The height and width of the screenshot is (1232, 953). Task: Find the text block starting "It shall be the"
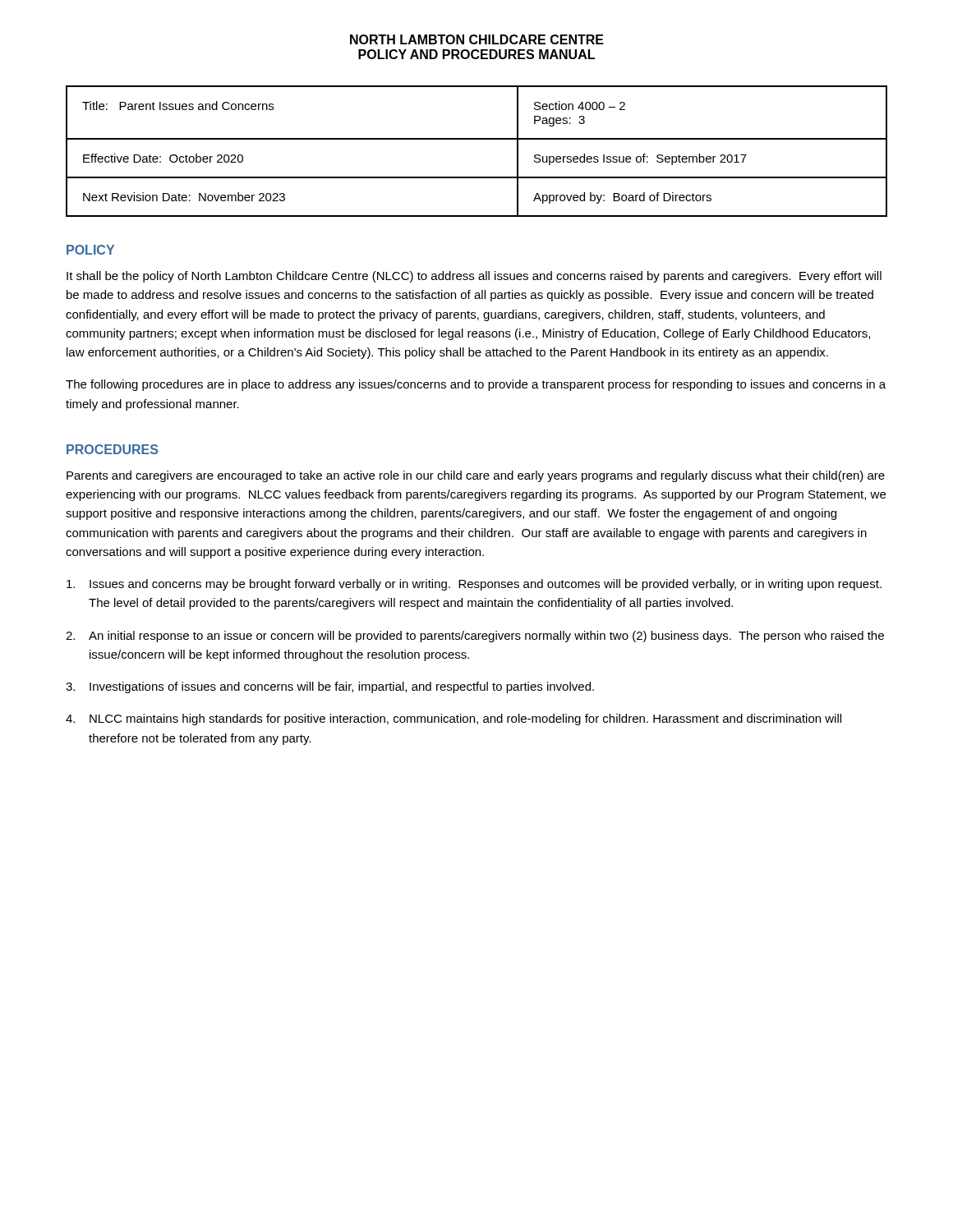tap(476, 314)
